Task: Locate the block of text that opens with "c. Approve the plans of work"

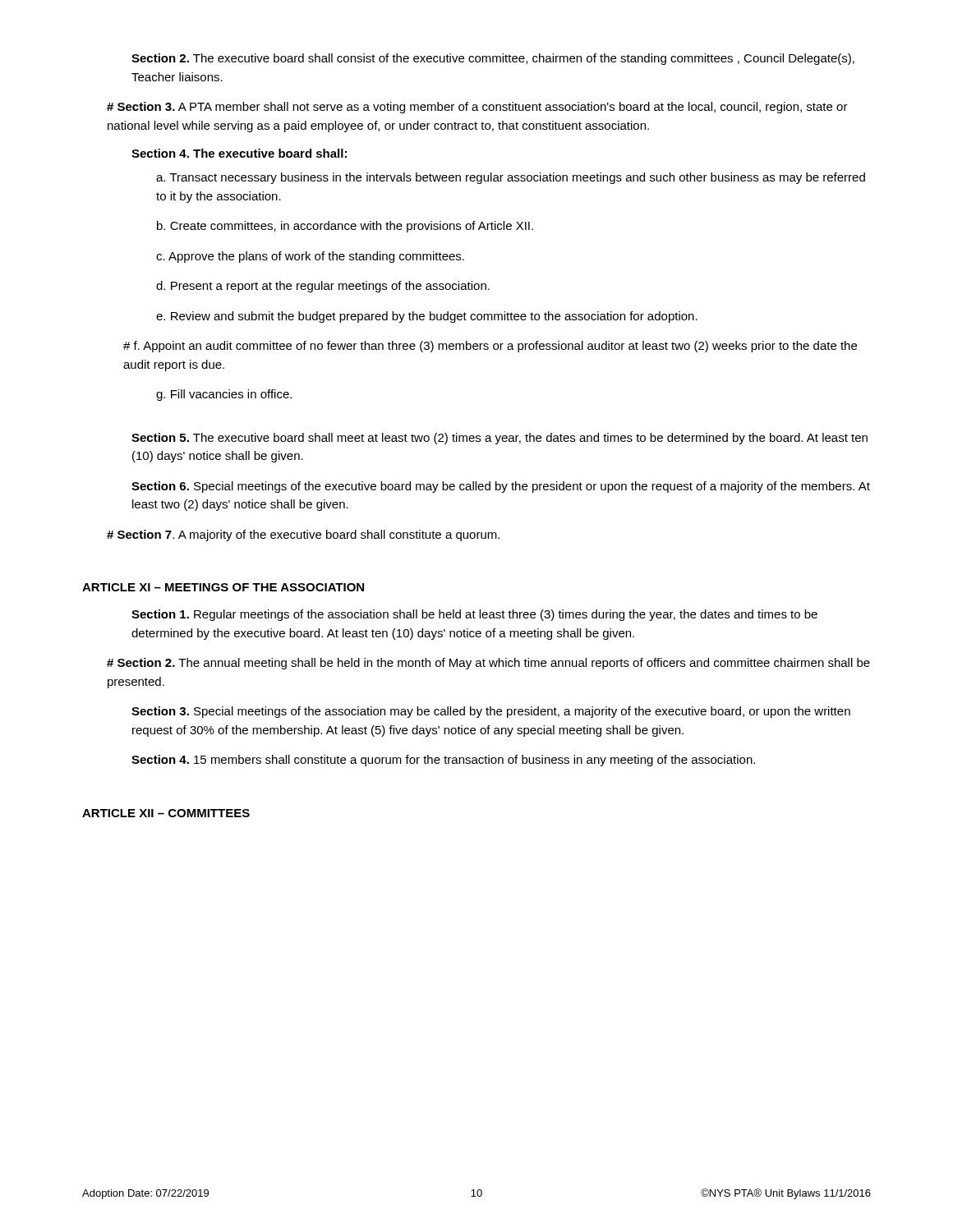Action: tap(310, 257)
